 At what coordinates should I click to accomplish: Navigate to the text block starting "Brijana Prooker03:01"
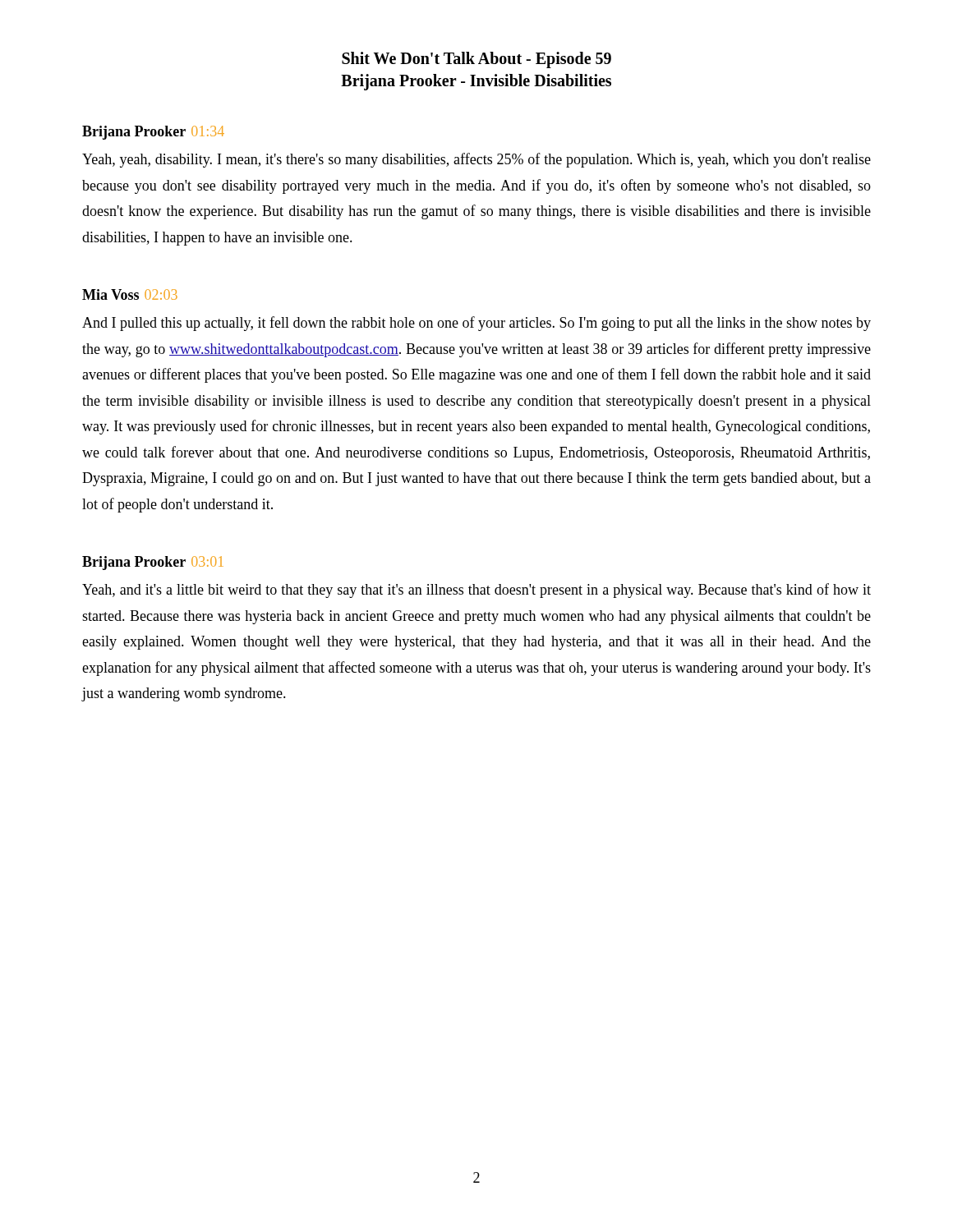[x=153, y=562]
